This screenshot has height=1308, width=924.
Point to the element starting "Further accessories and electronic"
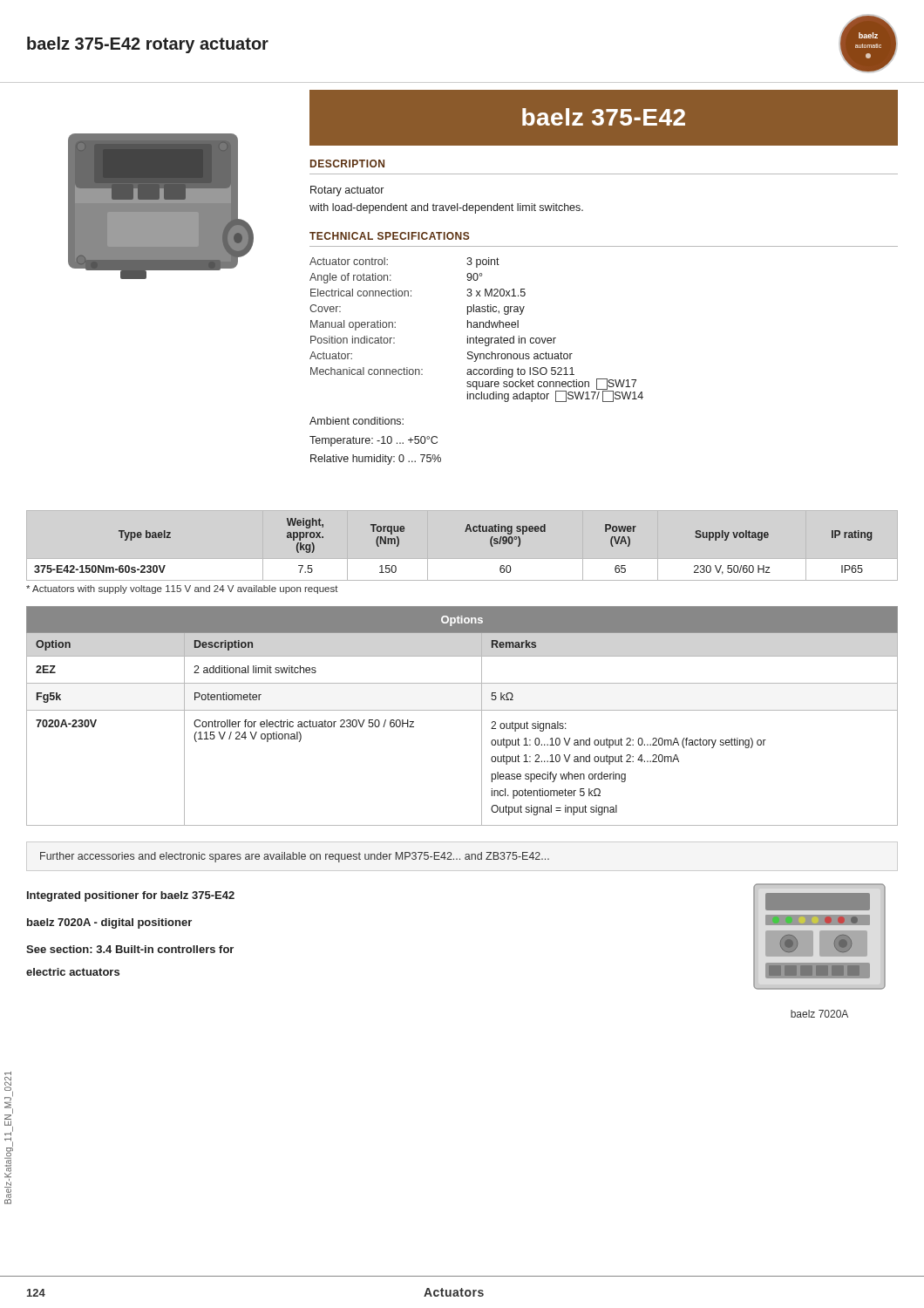coord(295,856)
